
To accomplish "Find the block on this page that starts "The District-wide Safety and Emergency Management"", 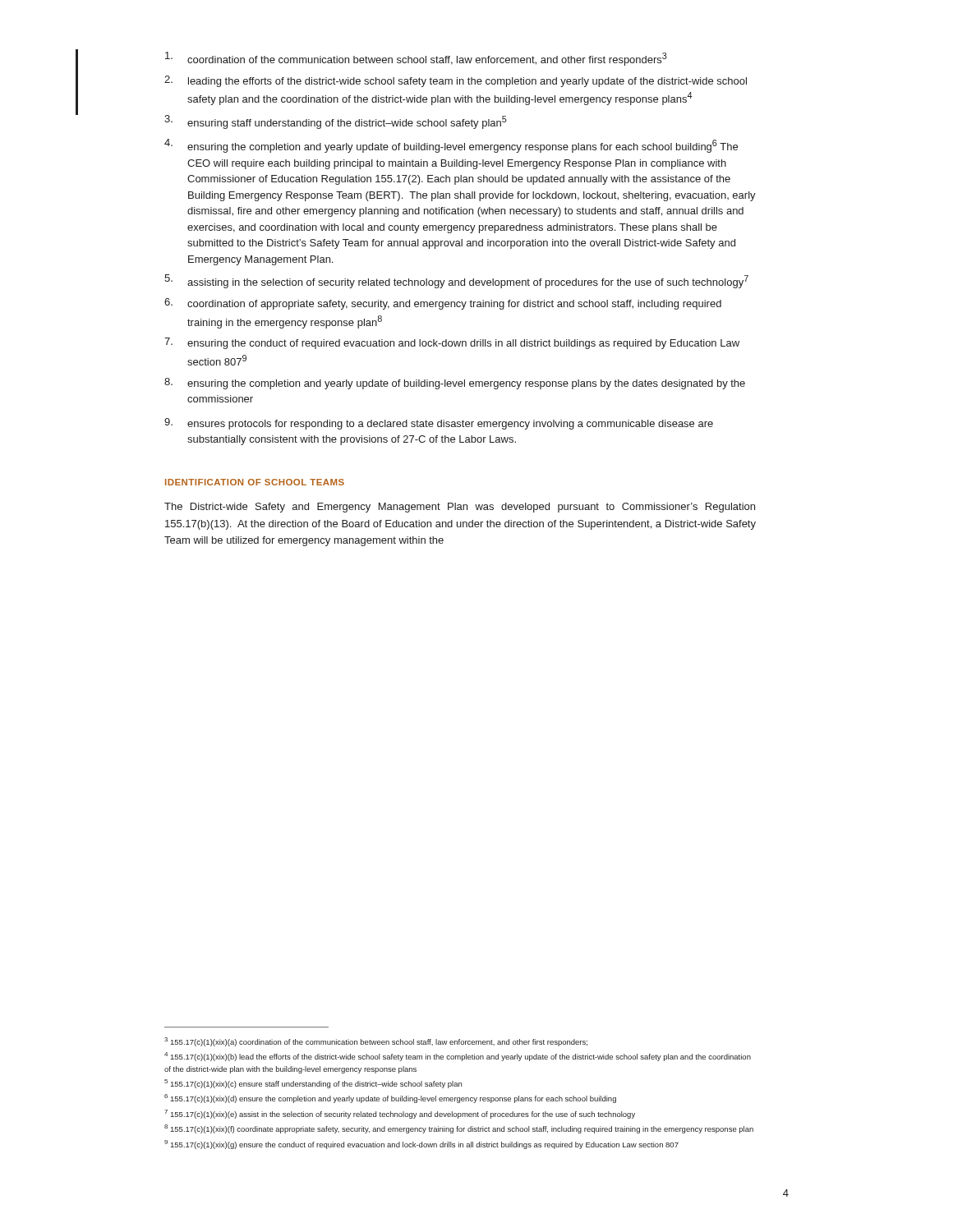I will coord(460,523).
